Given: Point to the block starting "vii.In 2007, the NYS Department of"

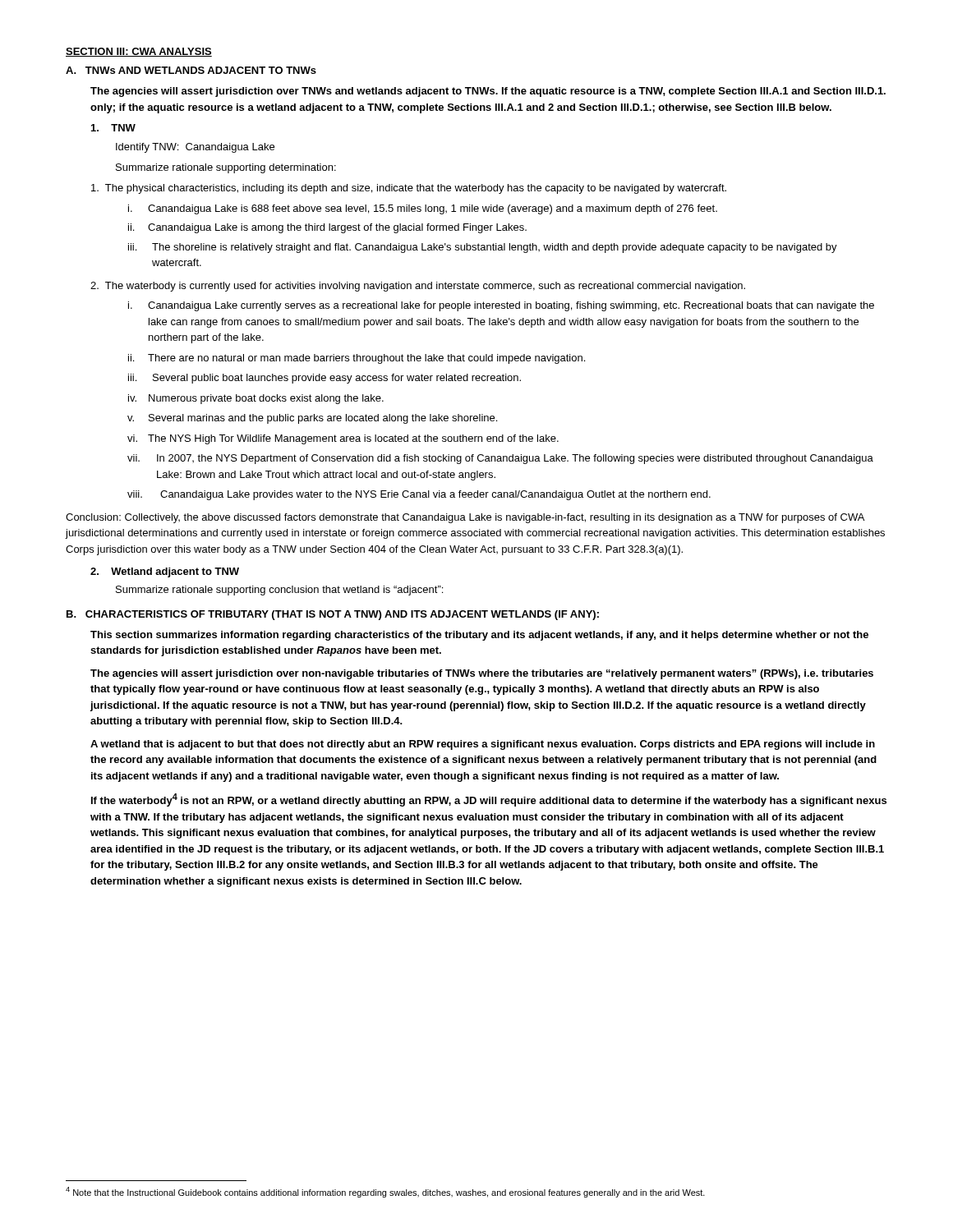Looking at the screenshot, I should [x=507, y=466].
